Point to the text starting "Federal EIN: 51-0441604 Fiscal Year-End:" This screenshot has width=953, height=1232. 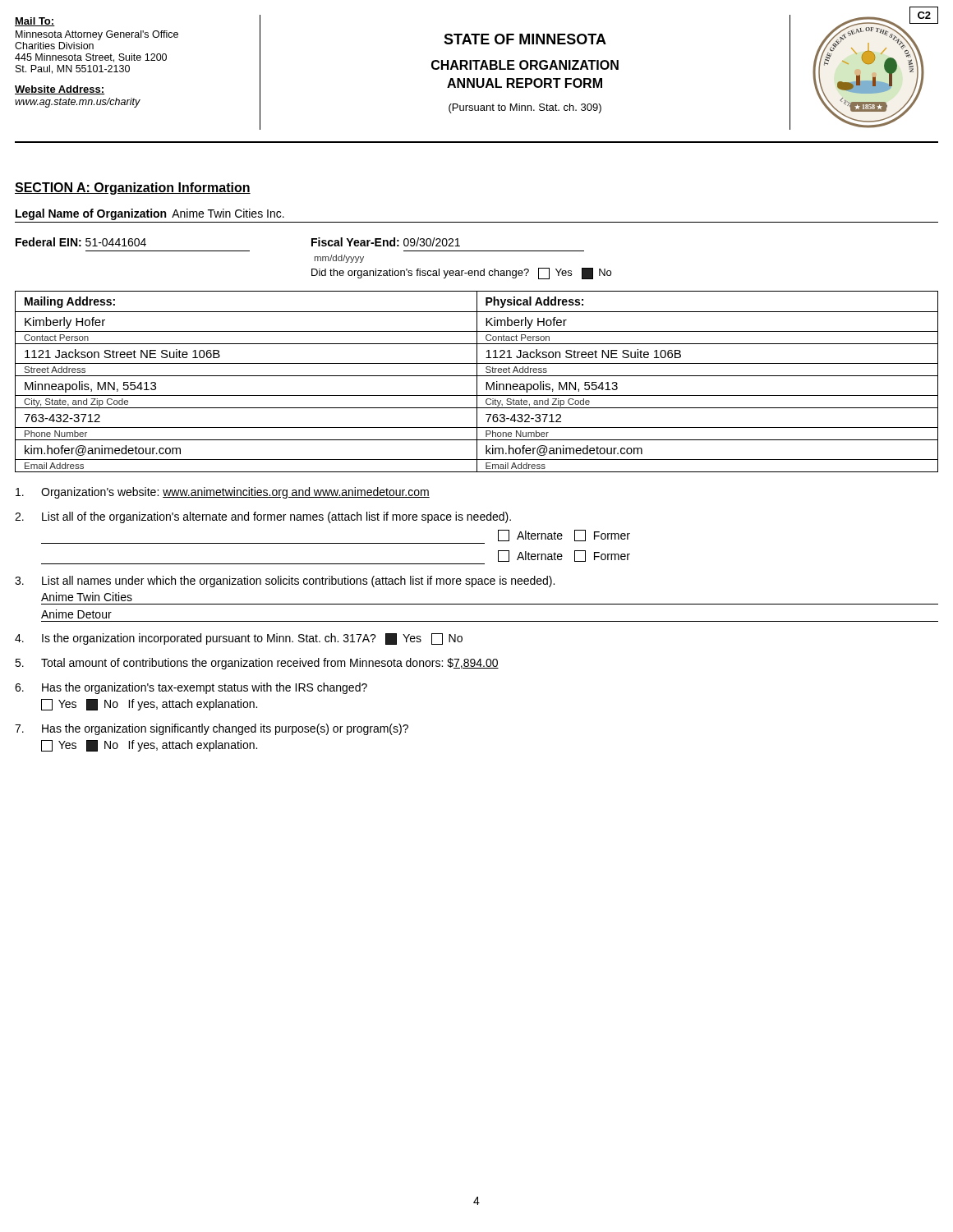tap(476, 257)
